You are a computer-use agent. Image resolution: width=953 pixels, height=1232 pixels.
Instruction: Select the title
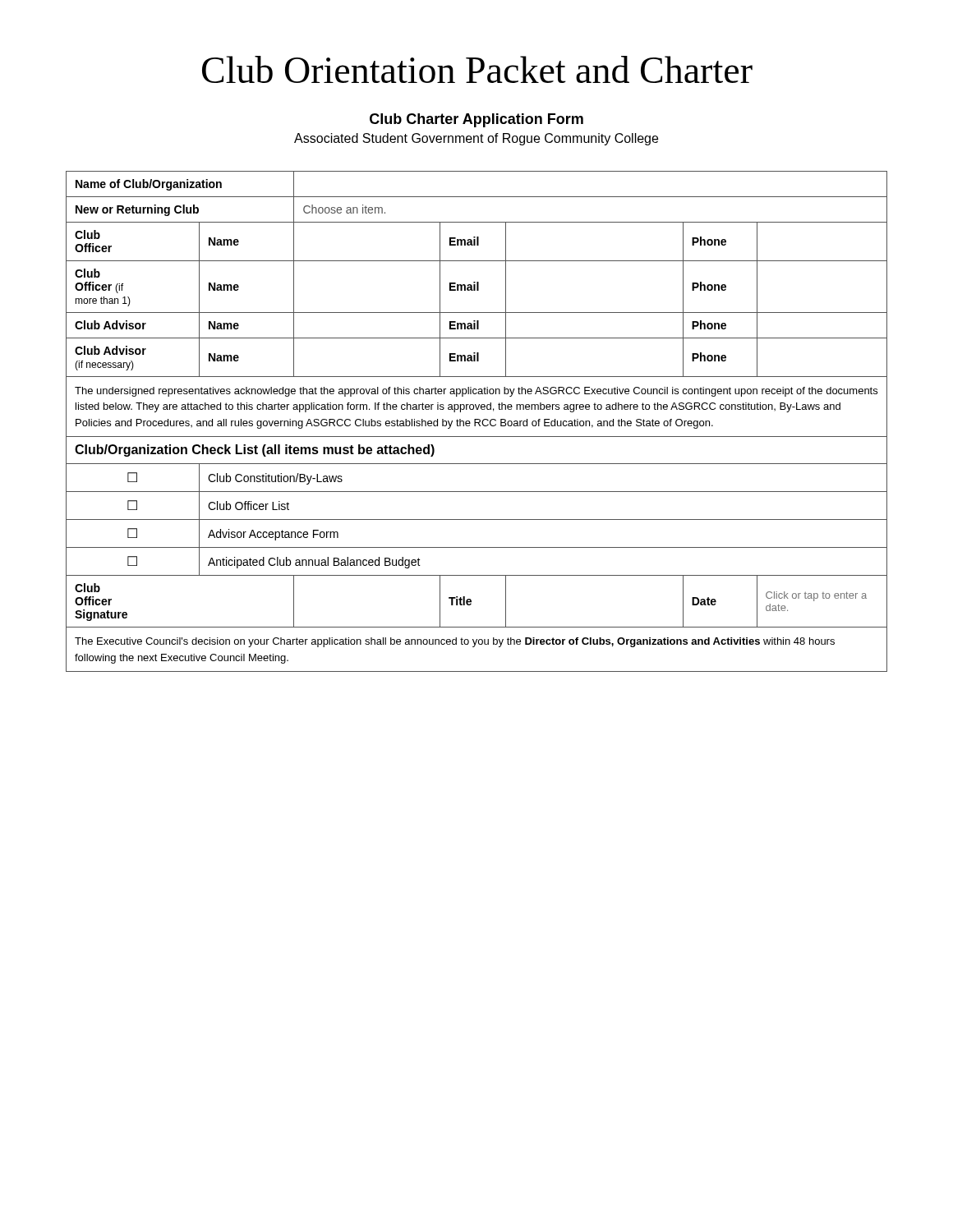click(x=476, y=71)
